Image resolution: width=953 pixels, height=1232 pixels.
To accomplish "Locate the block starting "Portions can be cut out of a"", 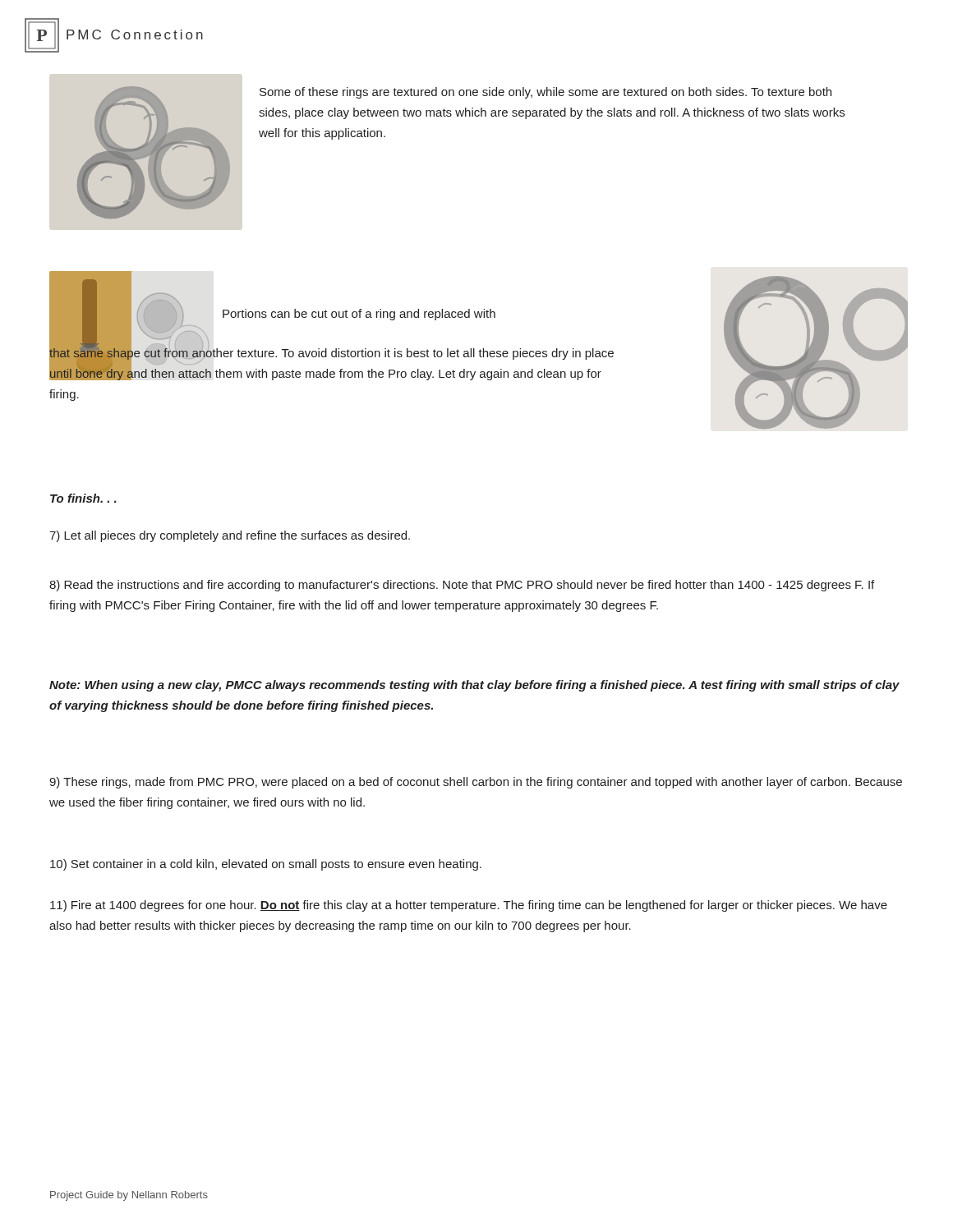I will 359,313.
